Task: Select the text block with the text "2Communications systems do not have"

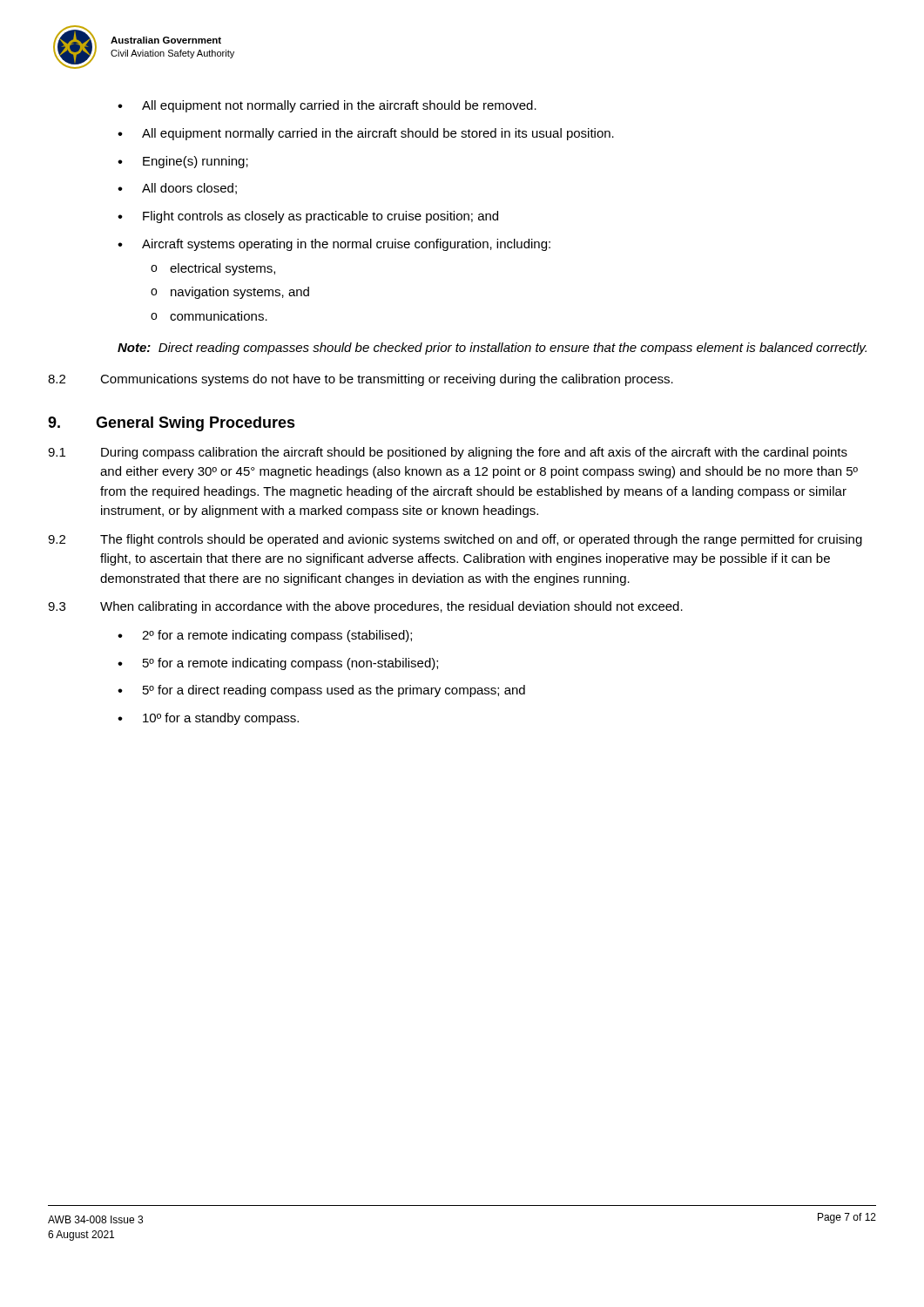Action: (x=460, y=379)
